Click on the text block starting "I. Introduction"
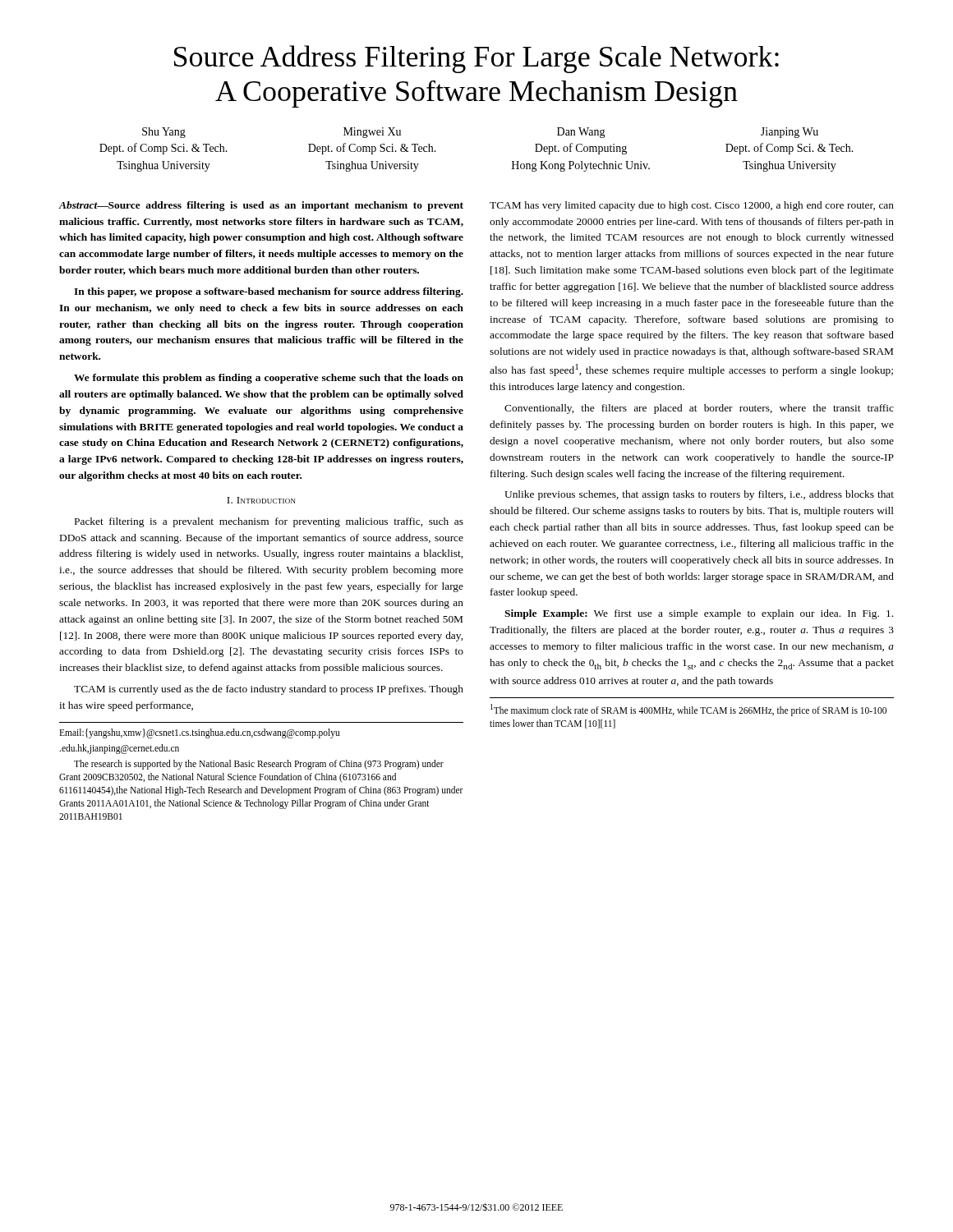The image size is (953, 1232). [261, 500]
